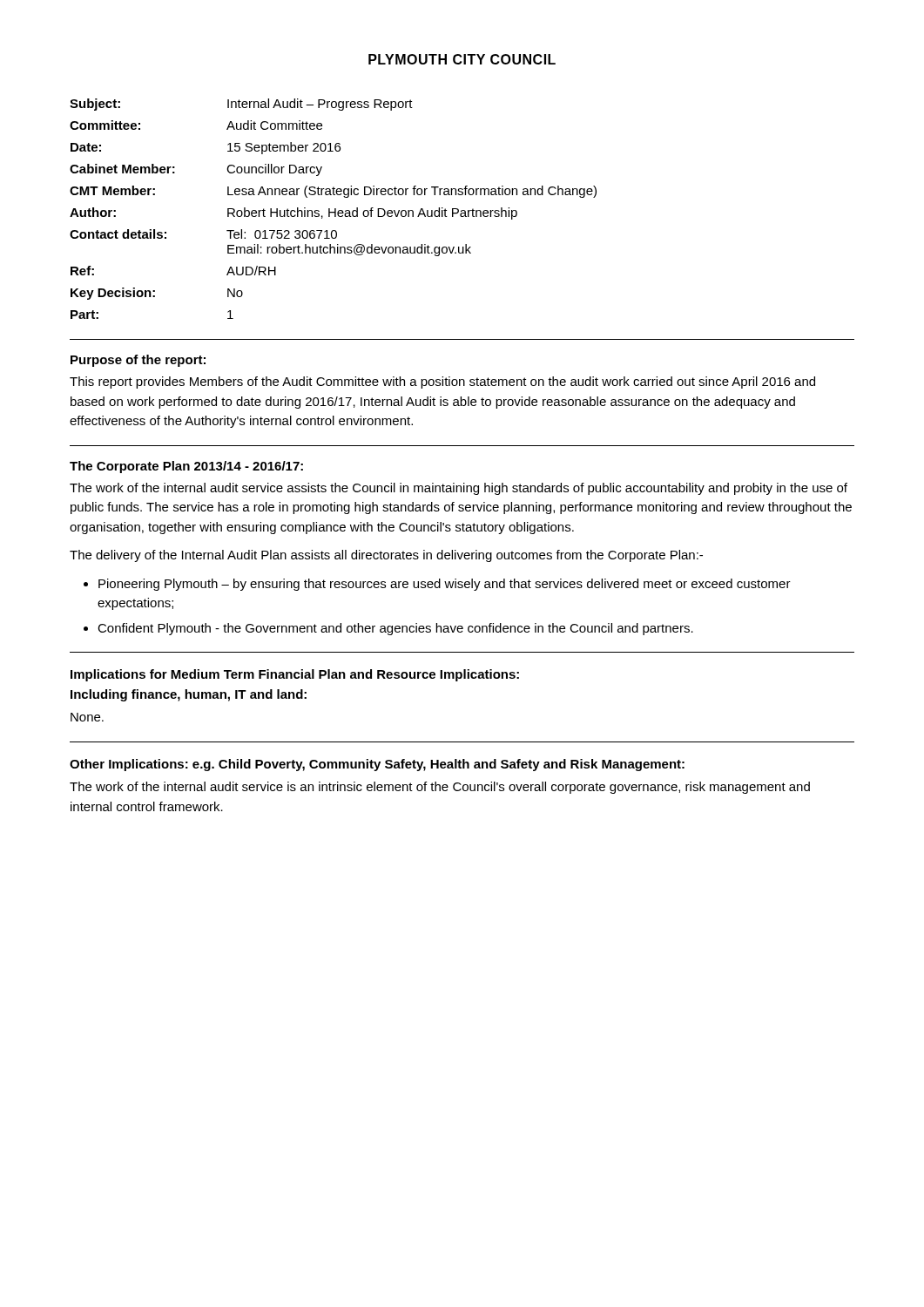
Task: Navigate to the region starting "Purpose of the report:"
Action: click(x=138, y=359)
